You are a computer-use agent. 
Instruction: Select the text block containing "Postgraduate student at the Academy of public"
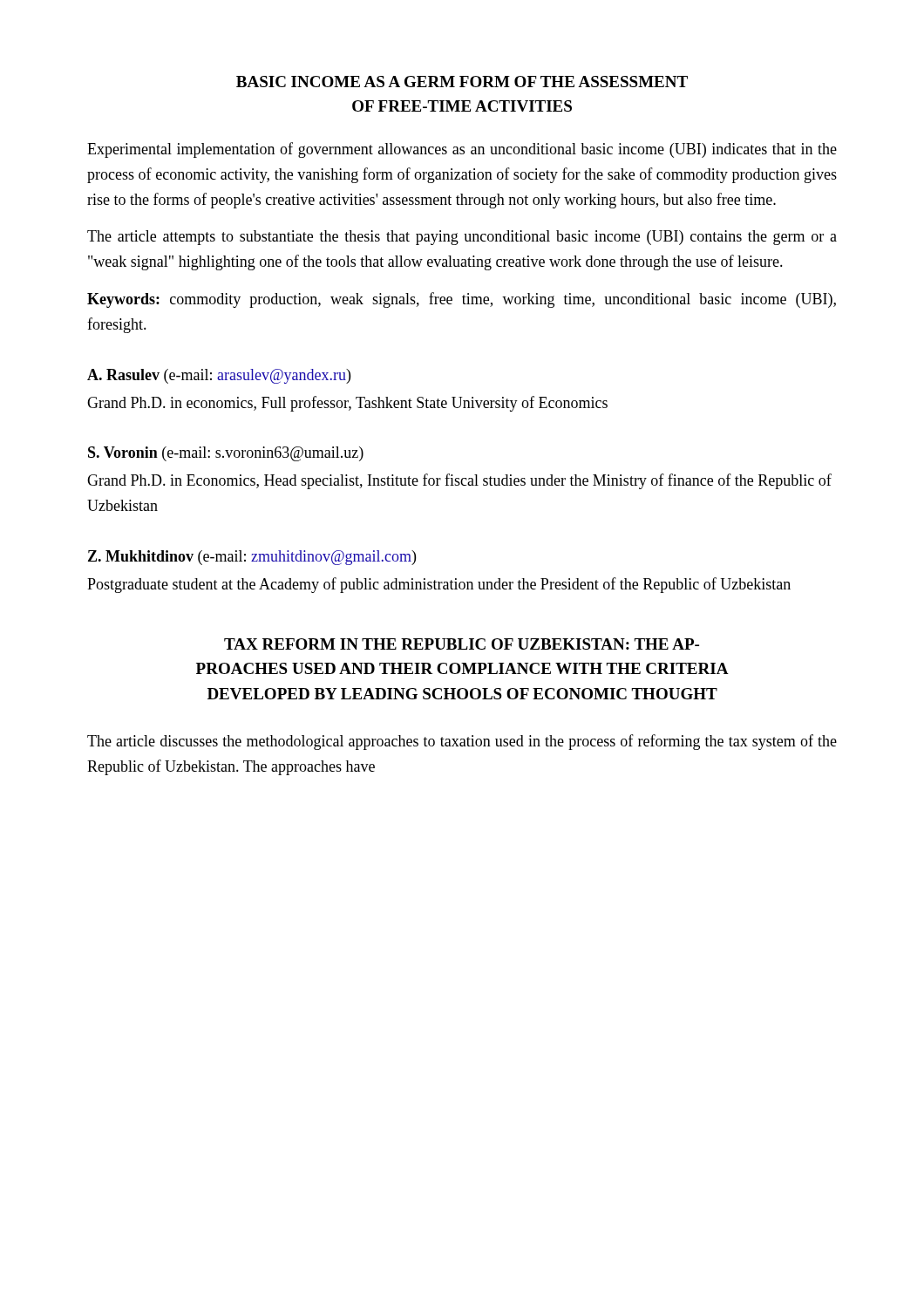tap(439, 584)
